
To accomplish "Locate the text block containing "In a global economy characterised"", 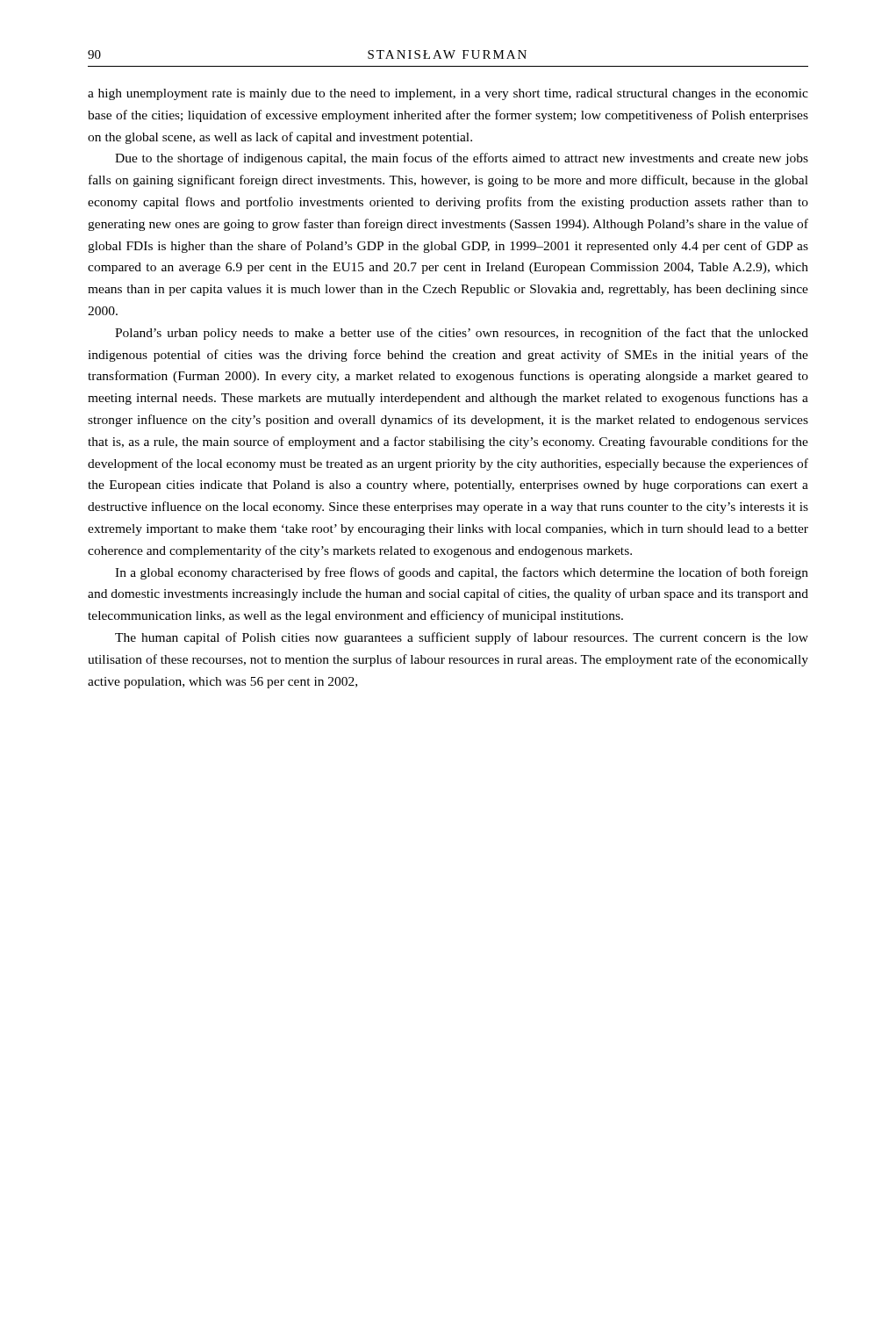I will tap(448, 593).
